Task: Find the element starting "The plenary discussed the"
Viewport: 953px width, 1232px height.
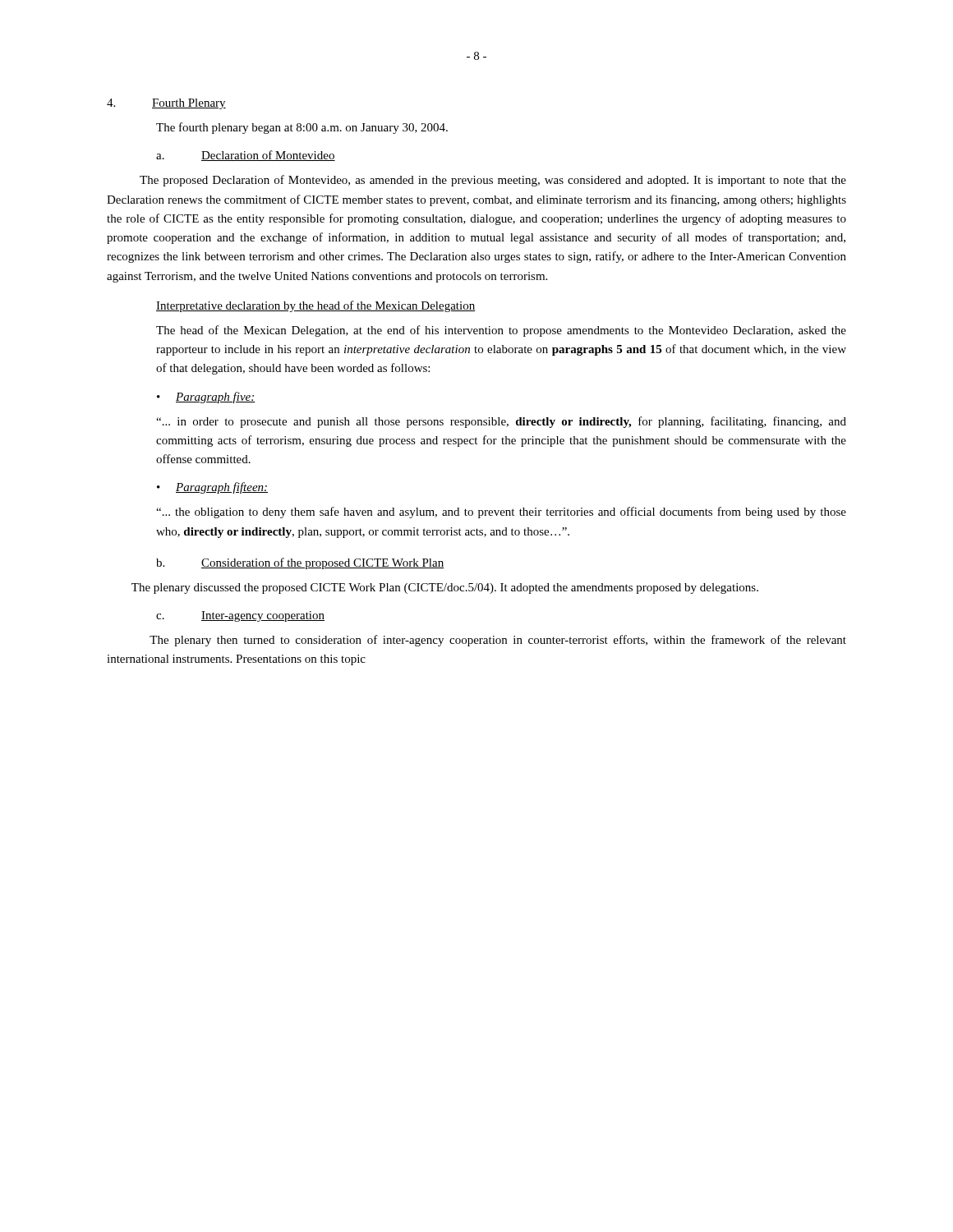Action: click(433, 587)
